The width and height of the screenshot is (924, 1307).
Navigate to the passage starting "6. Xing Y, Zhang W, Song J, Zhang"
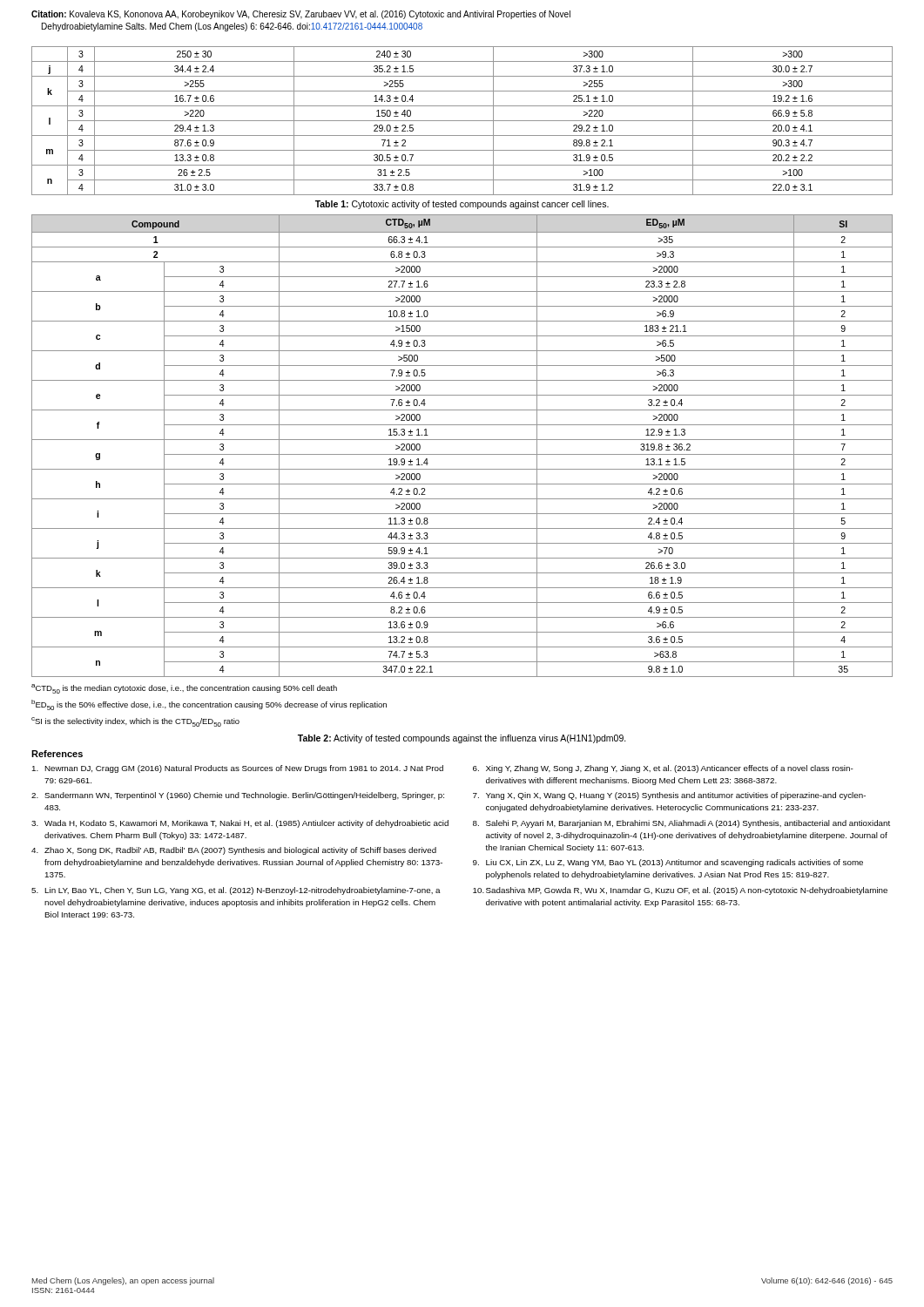(683, 775)
